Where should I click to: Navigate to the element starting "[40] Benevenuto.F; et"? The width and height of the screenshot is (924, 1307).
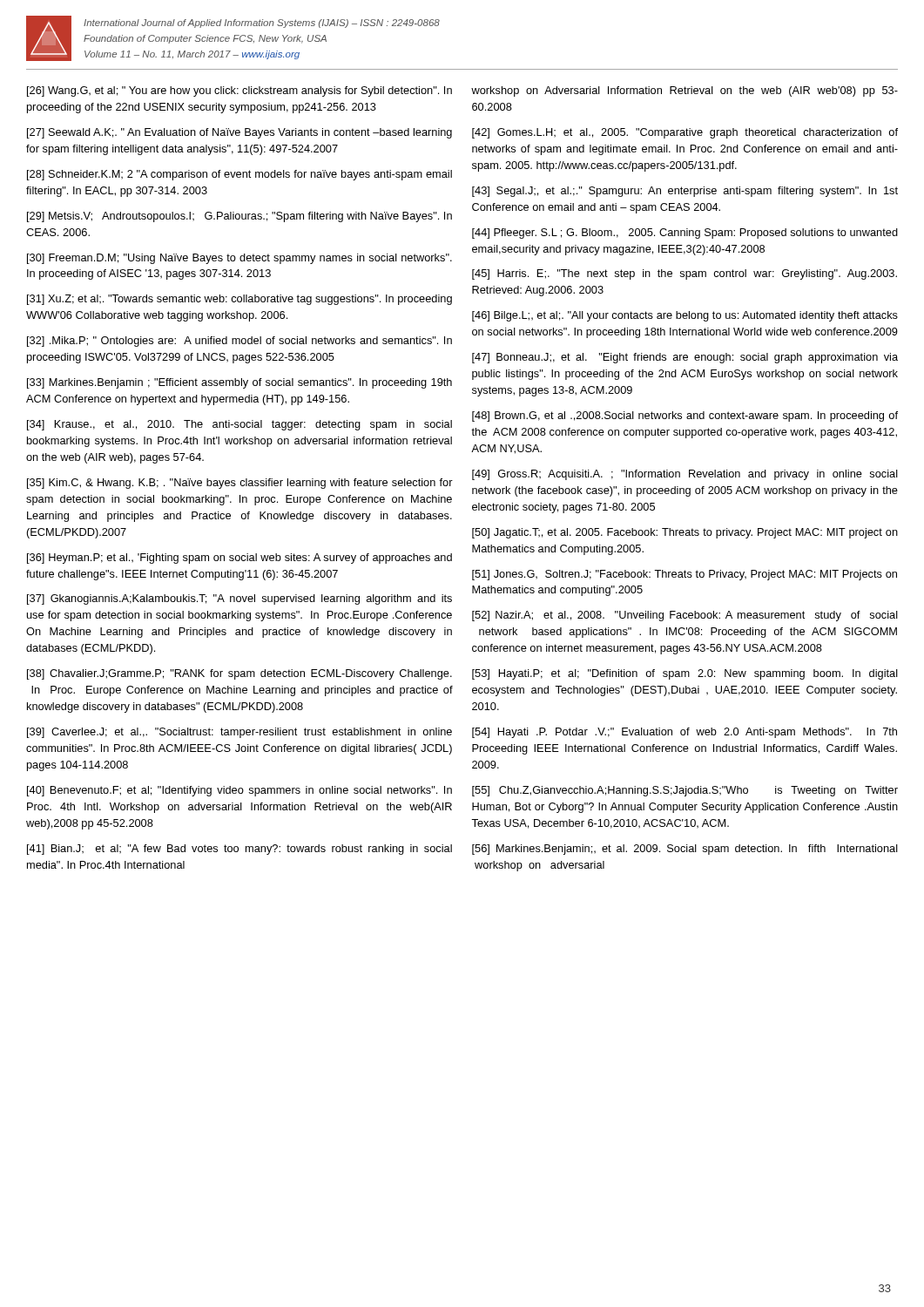[x=239, y=806]
